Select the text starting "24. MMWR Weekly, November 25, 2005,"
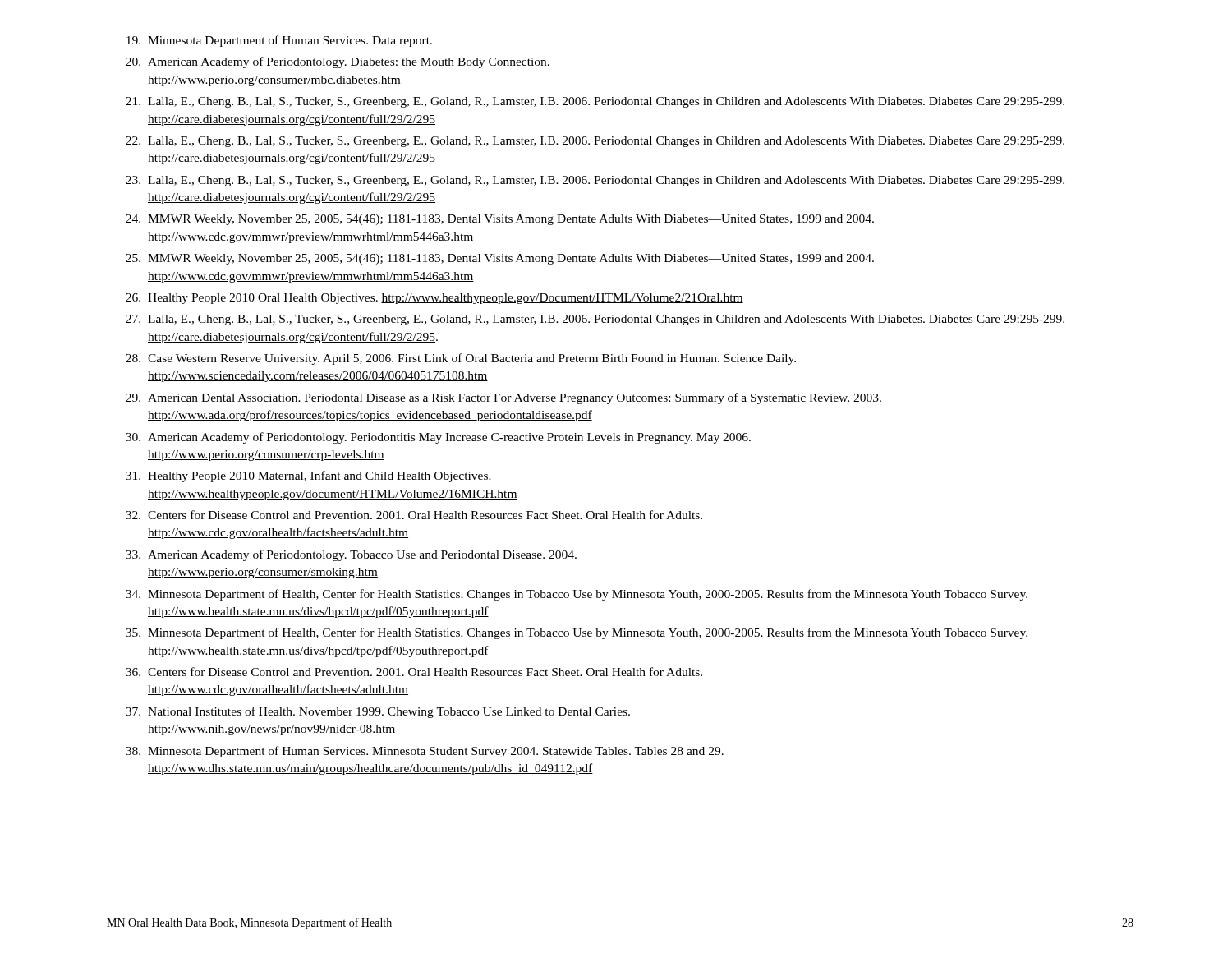Image resolution: width=1232 pixels, height=953 pixels. tap(620, 227)
